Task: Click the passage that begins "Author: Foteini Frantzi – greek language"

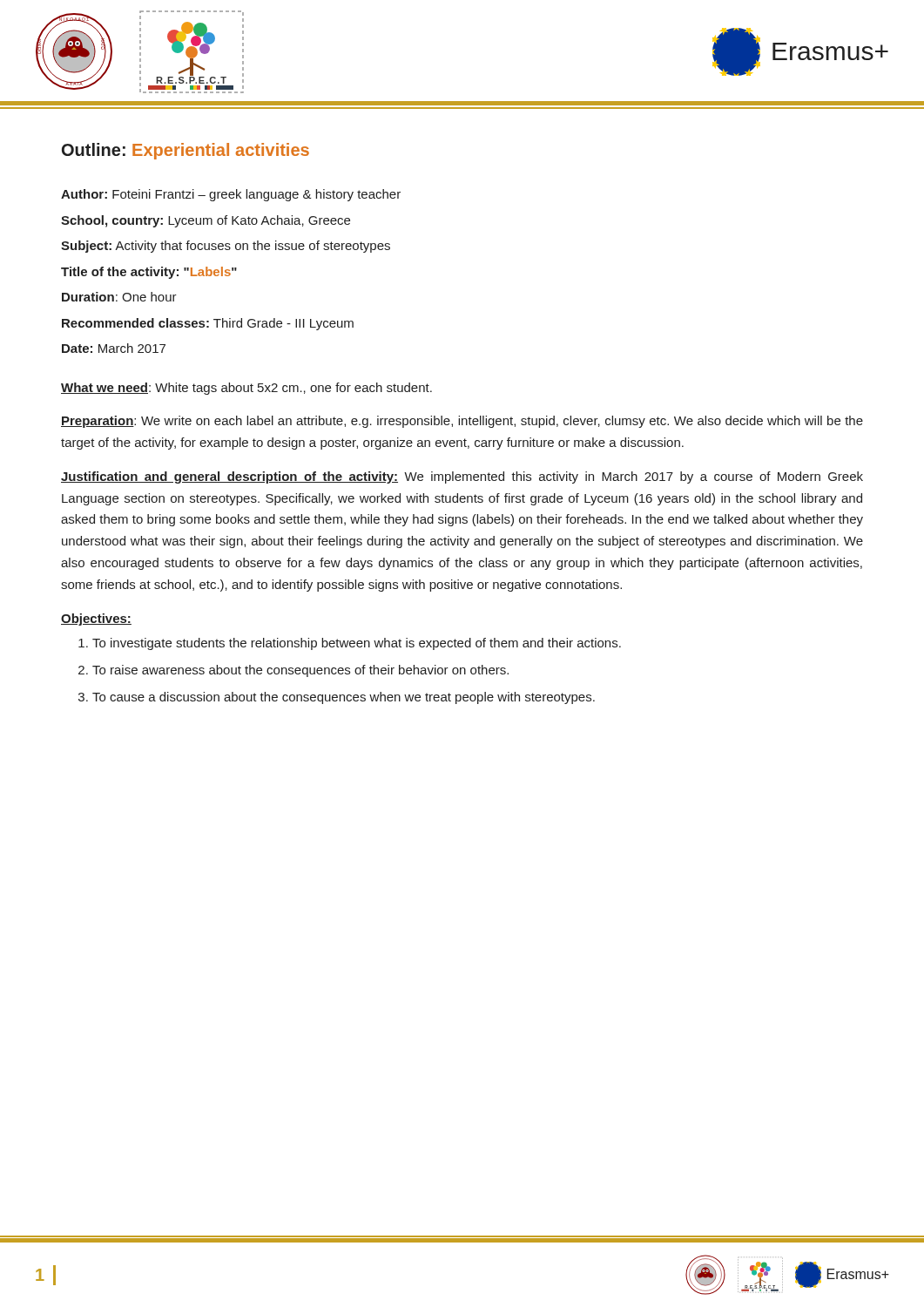Action: [x=231, y=194]
